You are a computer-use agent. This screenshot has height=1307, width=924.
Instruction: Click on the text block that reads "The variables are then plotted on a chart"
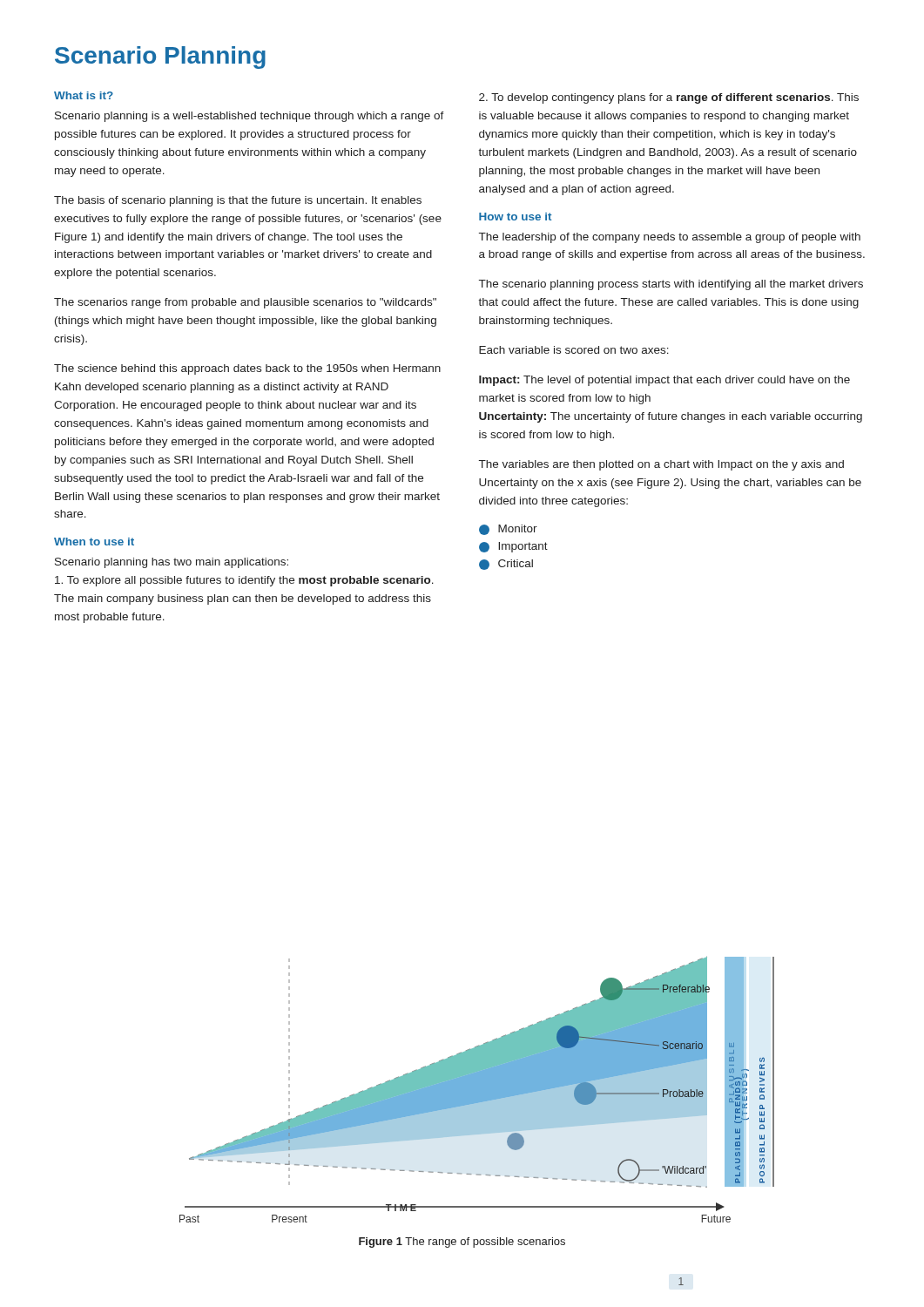point(674,483)
